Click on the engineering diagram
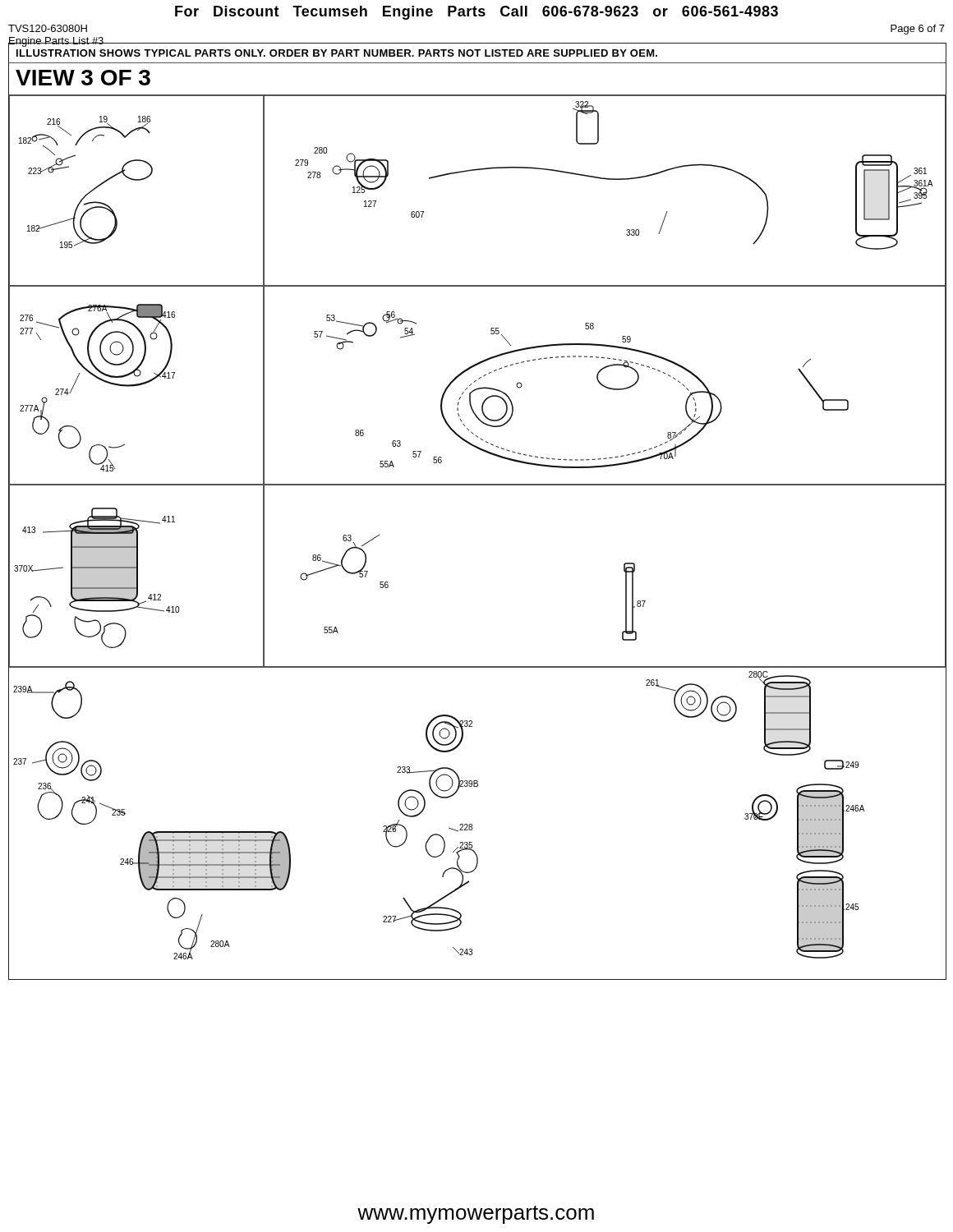Viewport: 953px width, 1232px height. 477,511
